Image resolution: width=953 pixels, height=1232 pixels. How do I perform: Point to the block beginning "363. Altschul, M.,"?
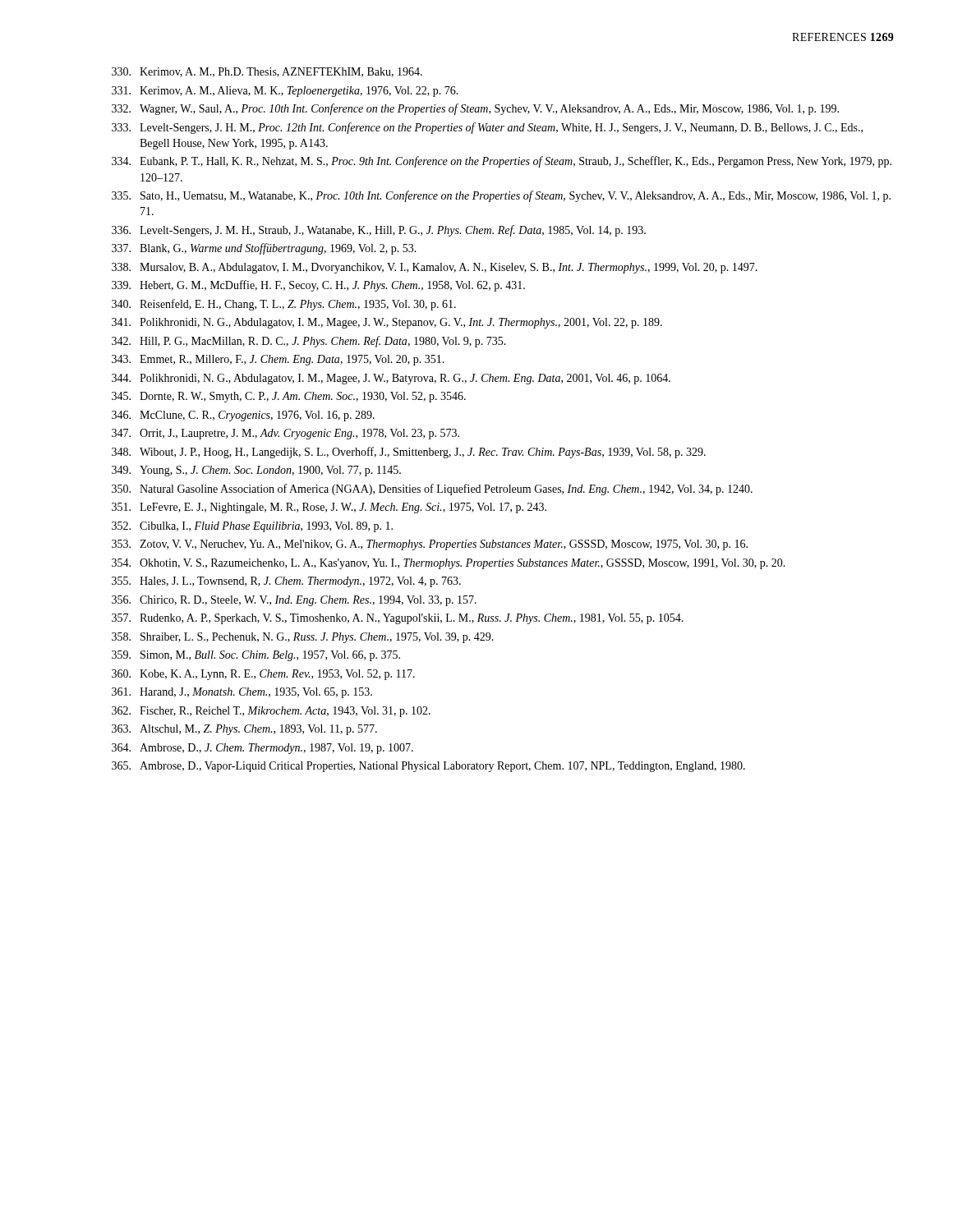[244, 730]
